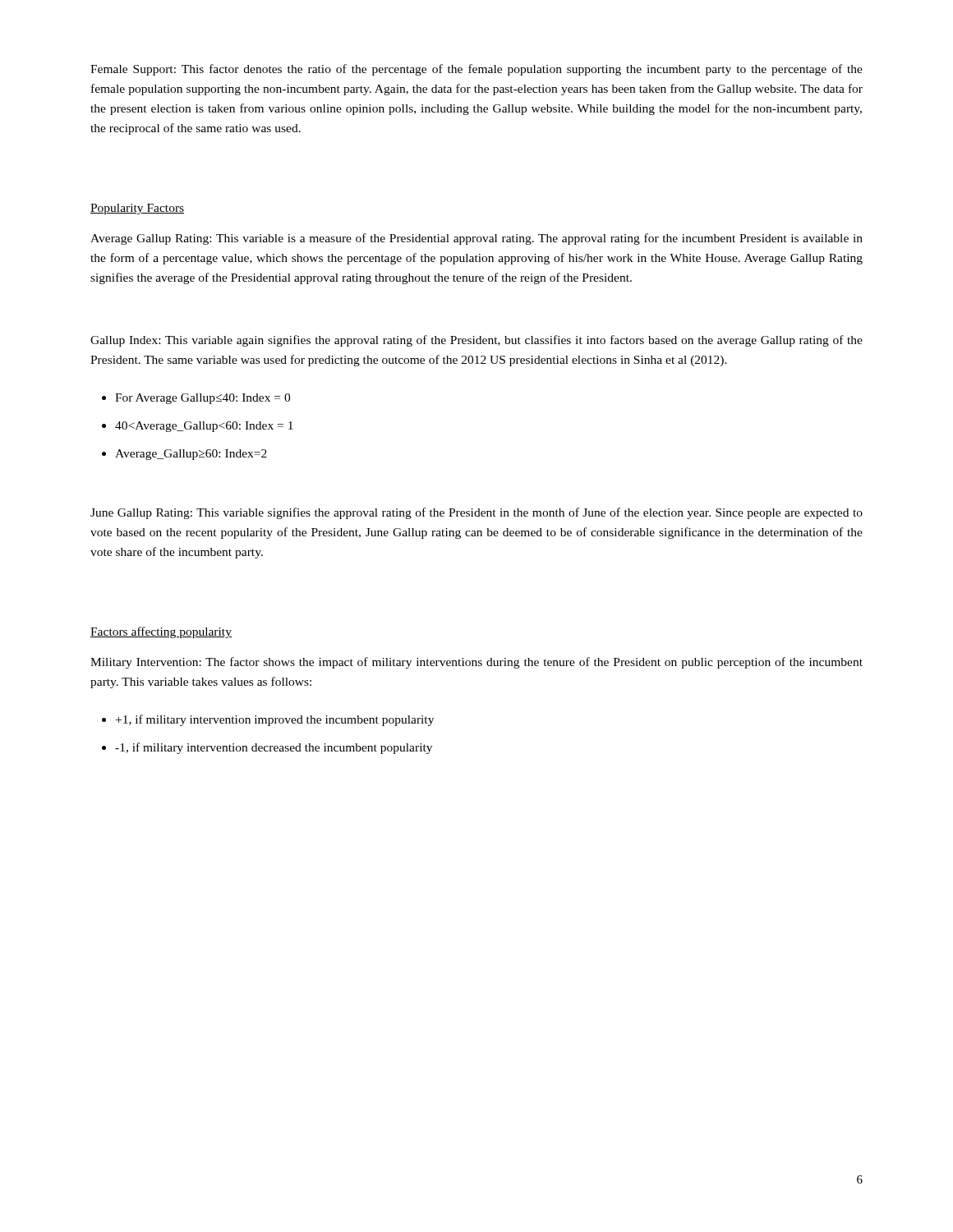Click on the text block with the text "June Gallup Rating: This"
Viewport: 953px width, 1232px height.
476,532
